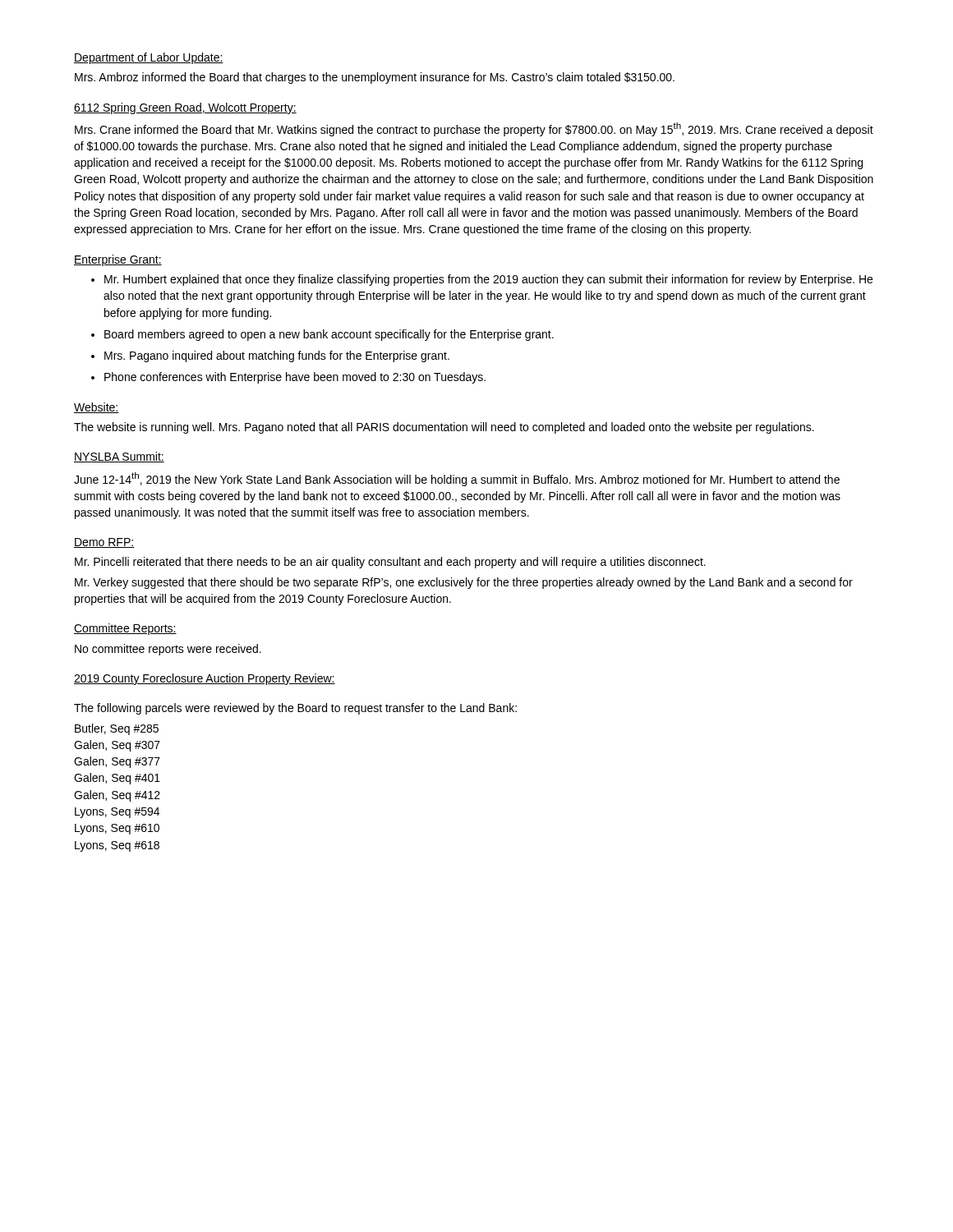The image size is (953, 1232).
Task: Locate the list item containing "Mr. Humbert explained"
Action: tap(491, 296)
